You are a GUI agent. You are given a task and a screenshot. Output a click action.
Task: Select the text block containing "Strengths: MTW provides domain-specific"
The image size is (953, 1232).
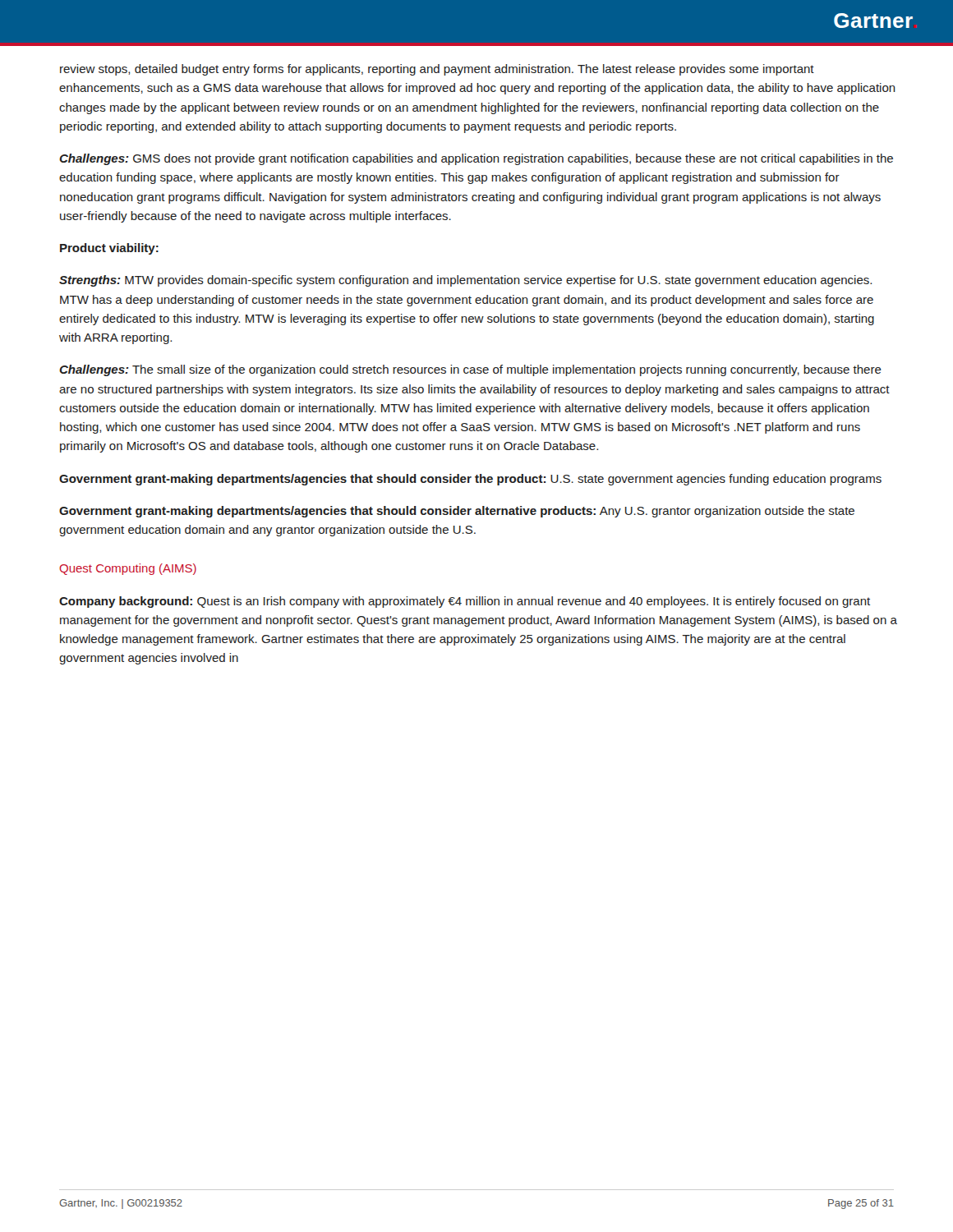tap(478, 309)
